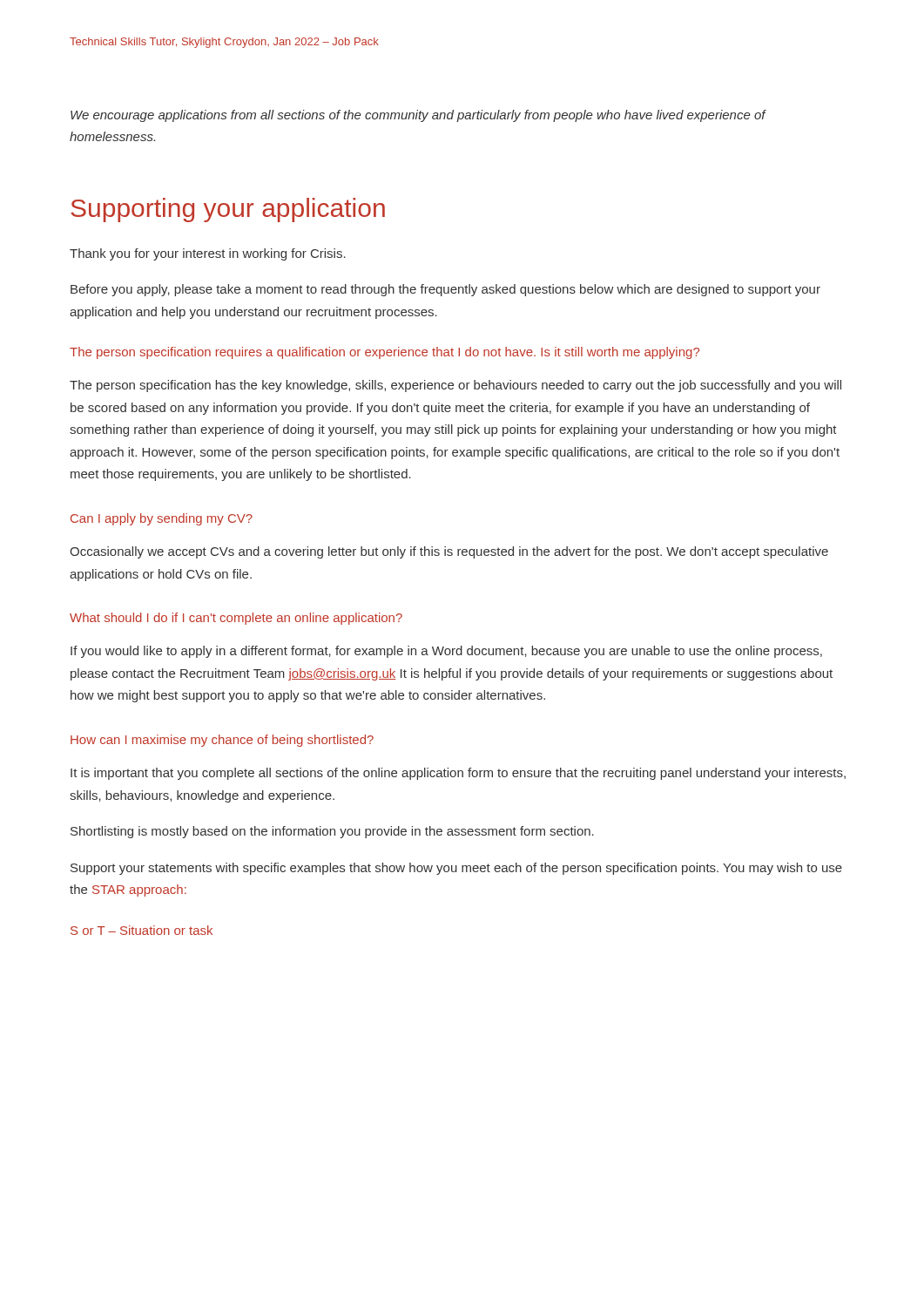Find the text block with the text "We encourage applications from all sections of"
Viewport: 924px width, 1307px height.
pyautogui.click(x=417, y=125)
